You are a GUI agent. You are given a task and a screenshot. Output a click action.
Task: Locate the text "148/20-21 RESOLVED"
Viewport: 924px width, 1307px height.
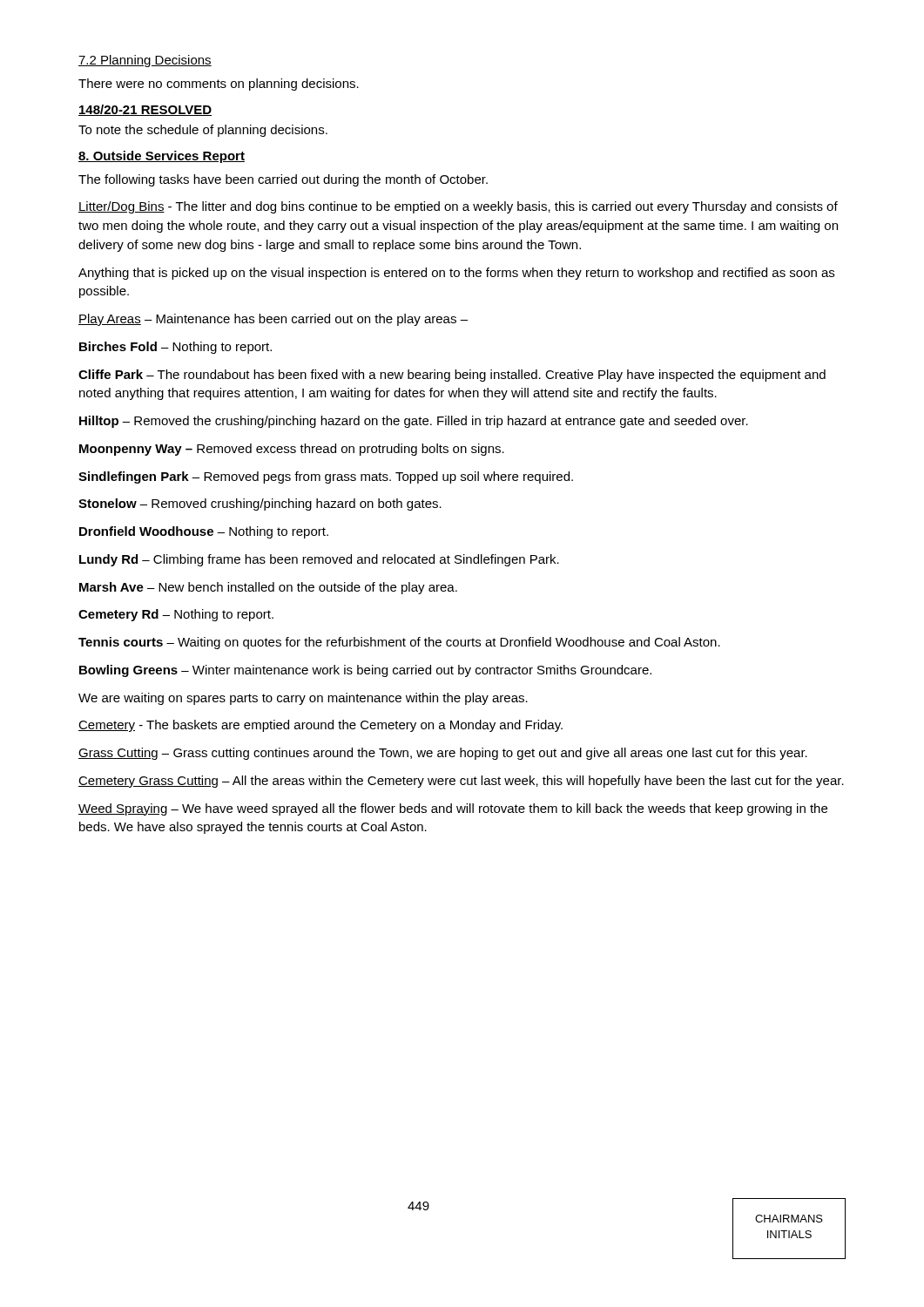145,110
